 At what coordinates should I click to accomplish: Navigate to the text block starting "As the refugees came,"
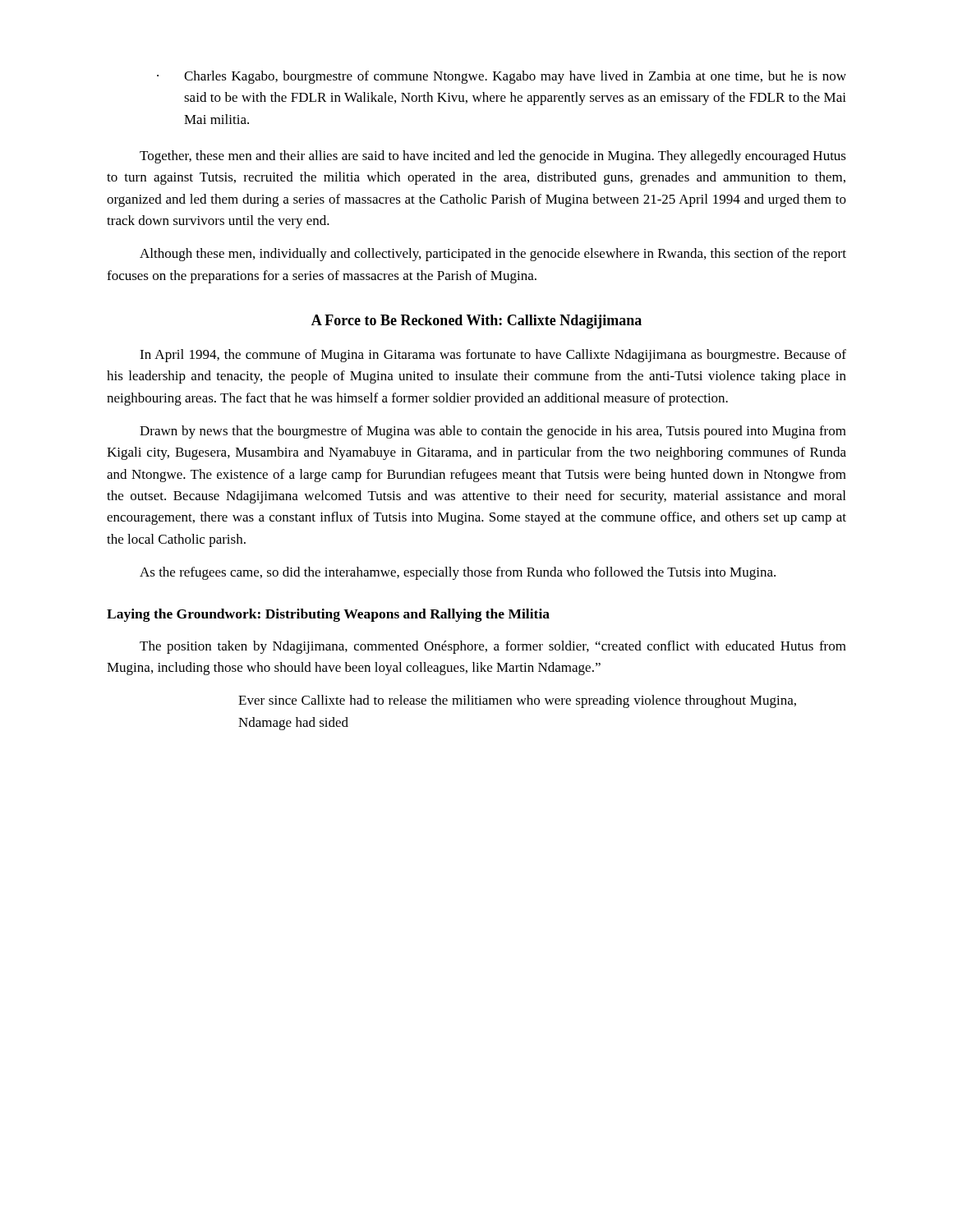click(458, 572)
